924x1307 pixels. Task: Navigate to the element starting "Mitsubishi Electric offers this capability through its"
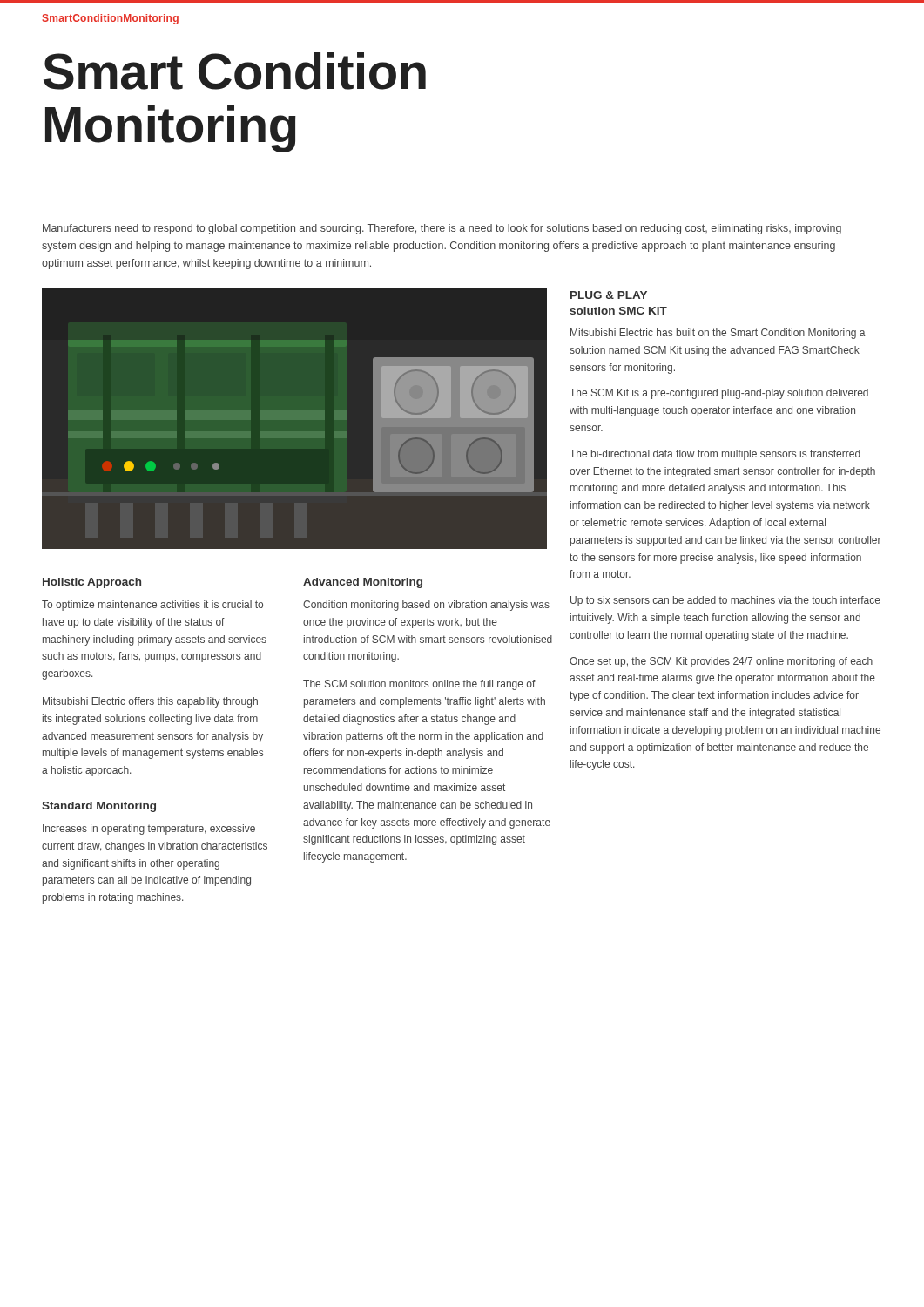[x=153, y=736]
